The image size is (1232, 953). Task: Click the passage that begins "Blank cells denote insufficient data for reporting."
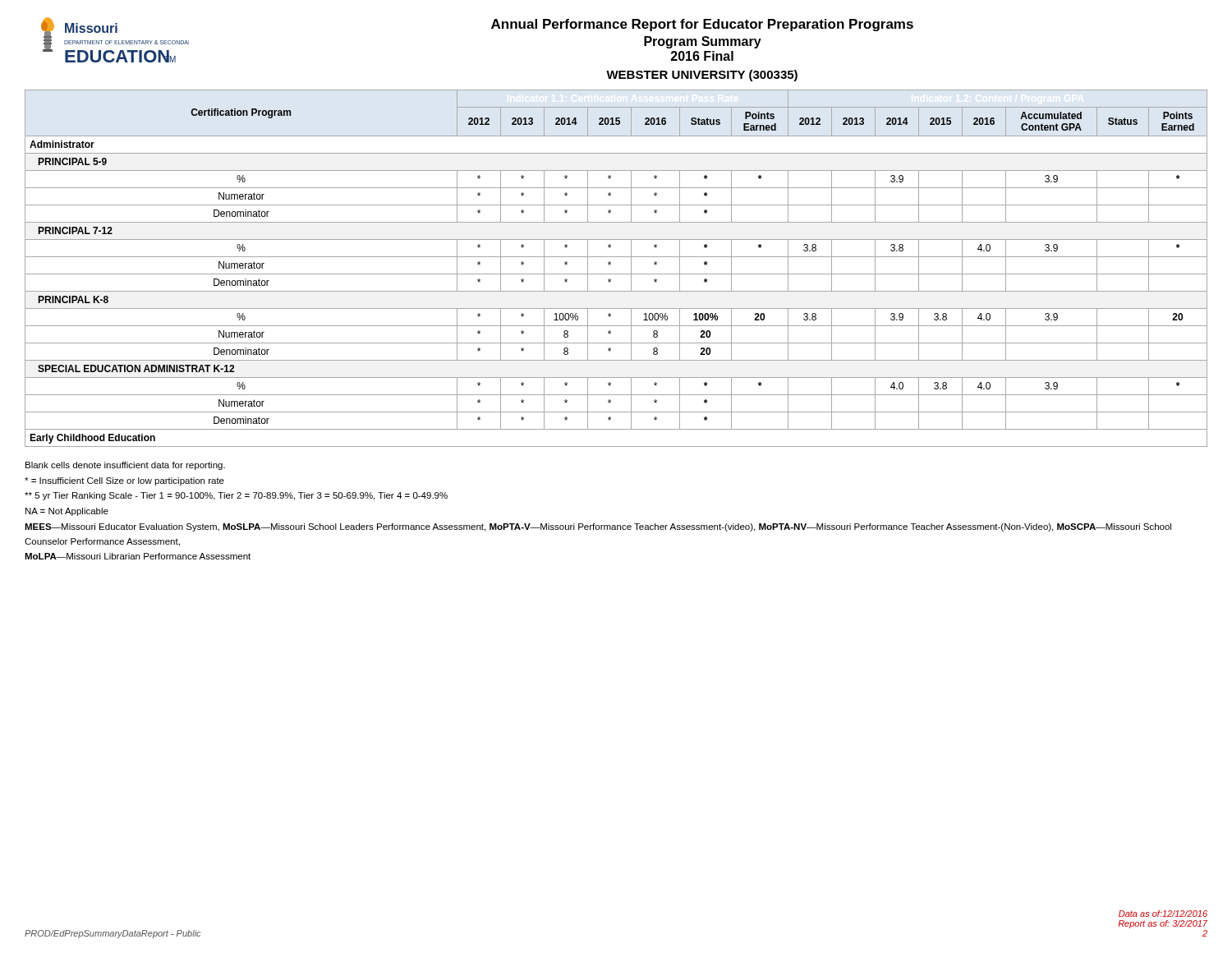pyautogui.click(x=125, y=466)
